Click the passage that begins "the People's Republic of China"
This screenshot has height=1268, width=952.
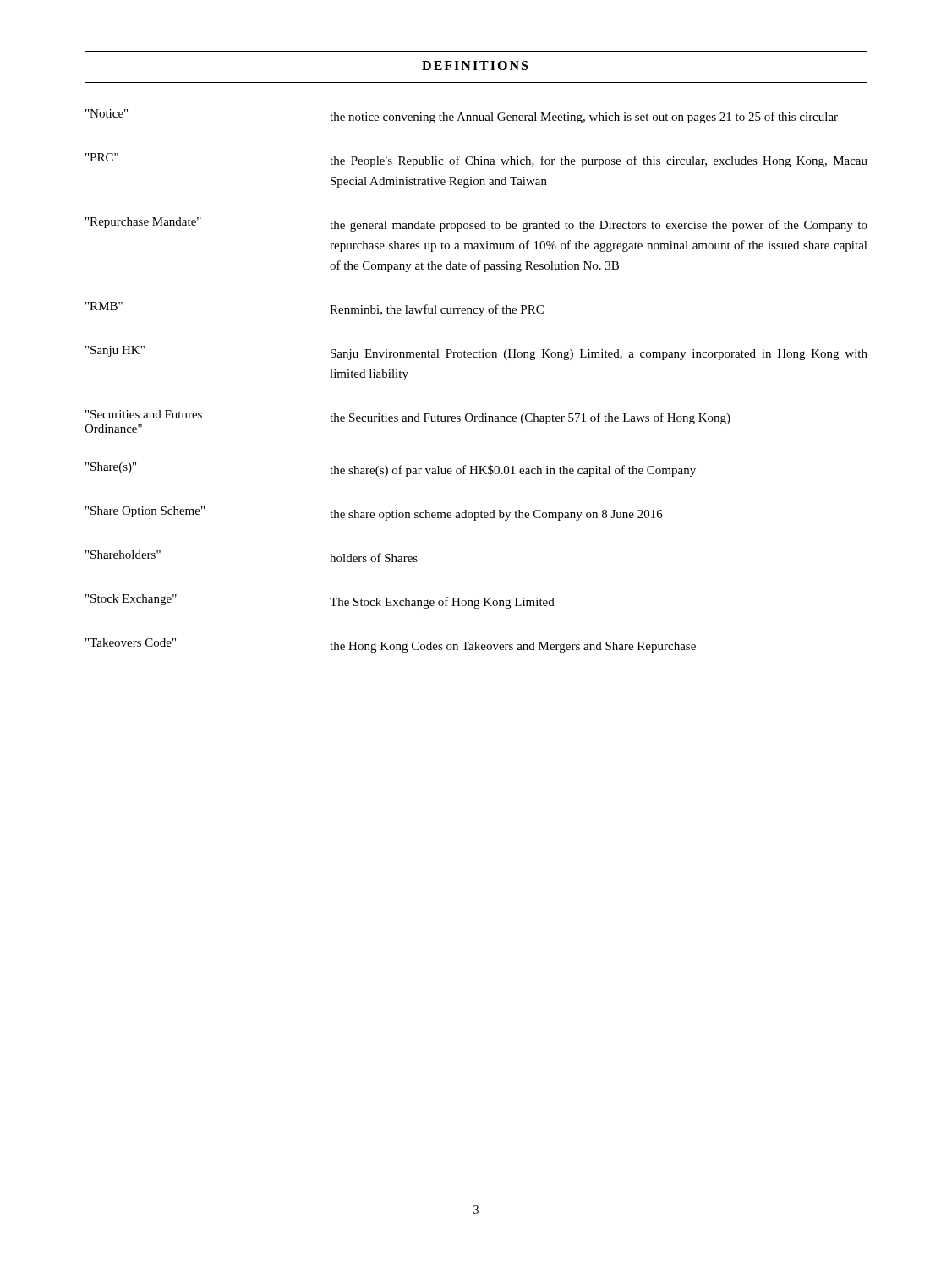coord(599,171)
